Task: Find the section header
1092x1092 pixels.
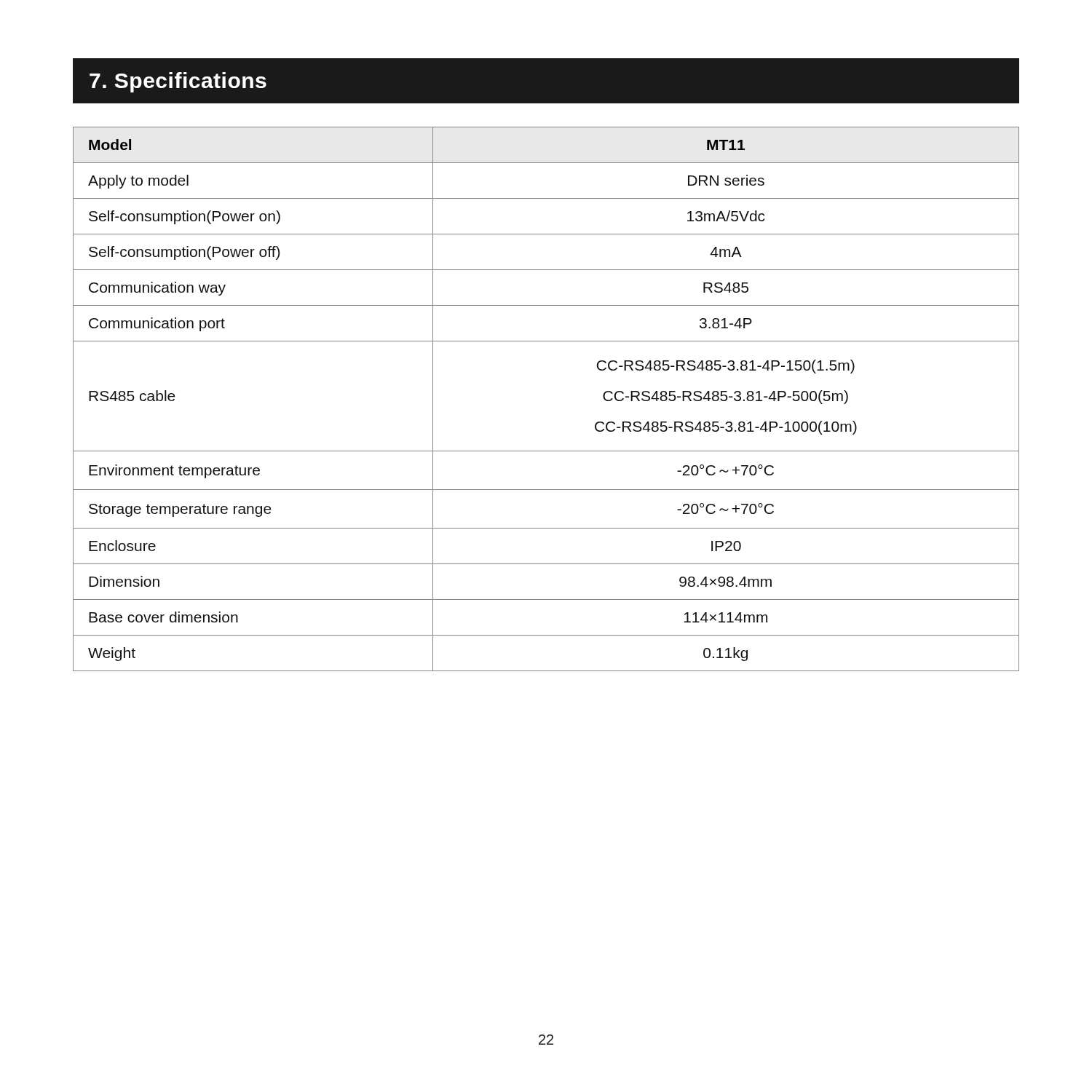Action: point(178,80)
